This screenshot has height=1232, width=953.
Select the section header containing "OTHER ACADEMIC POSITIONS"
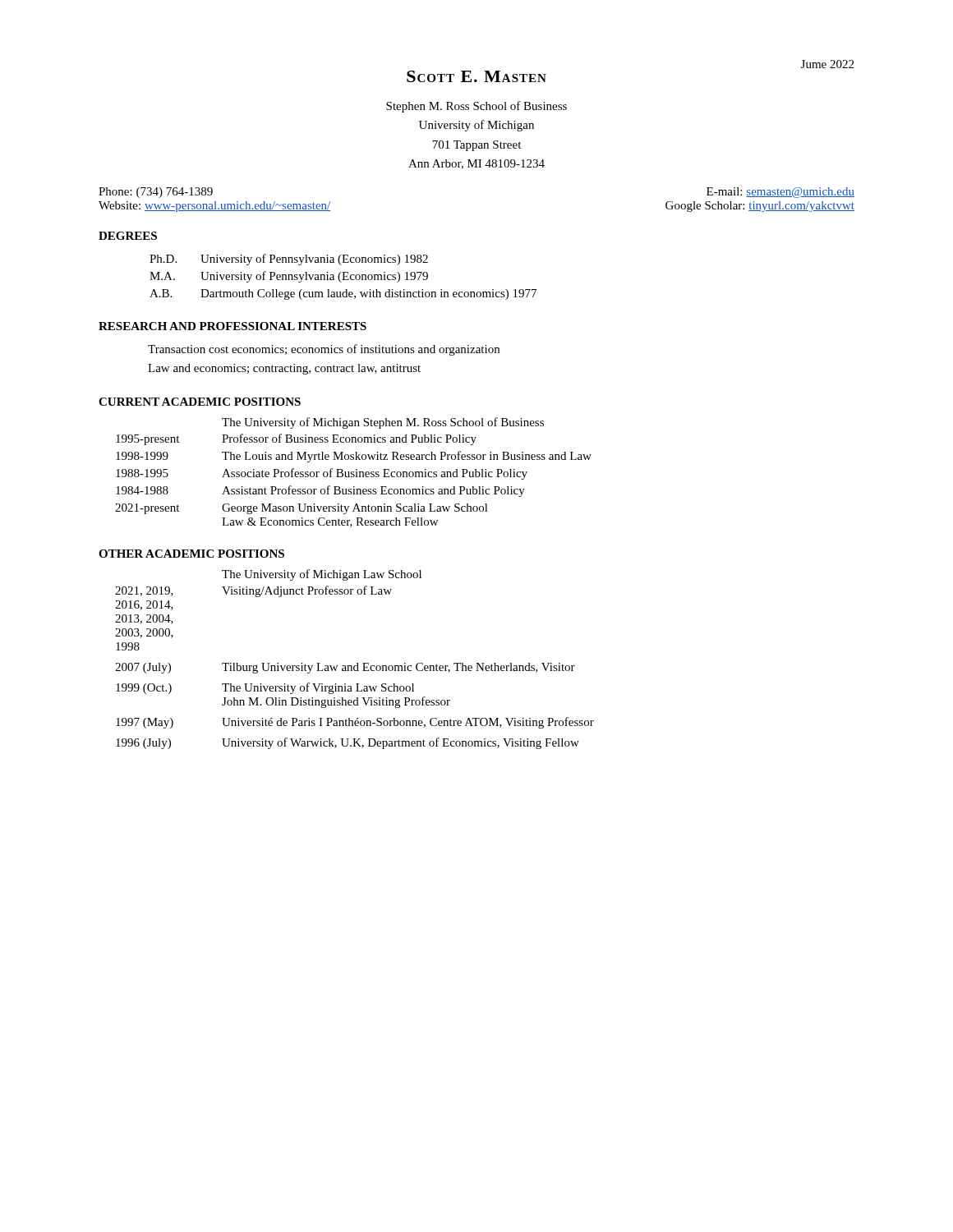pos(192,553)
